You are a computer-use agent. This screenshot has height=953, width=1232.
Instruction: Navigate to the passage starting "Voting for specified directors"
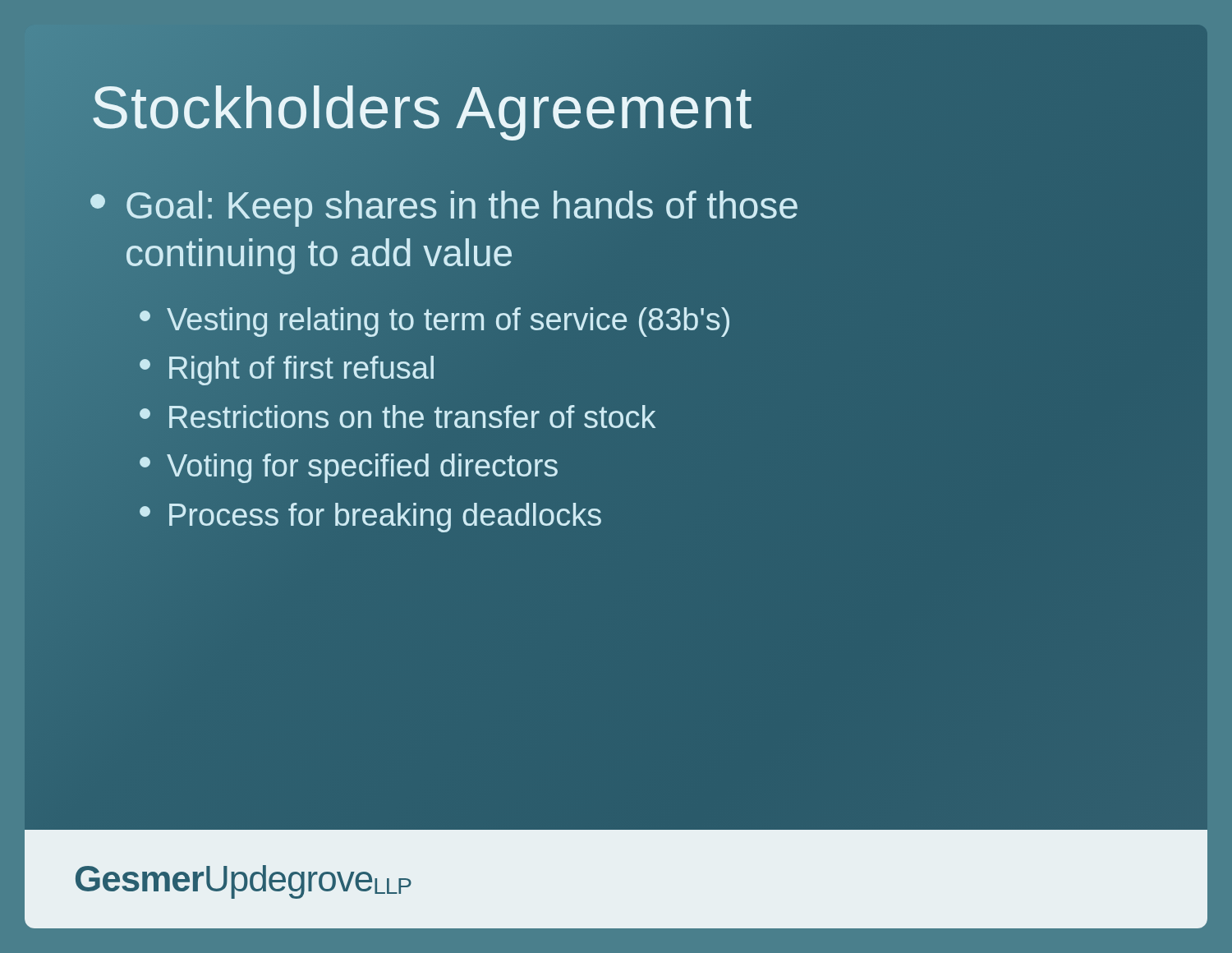[x=349, y=467]
